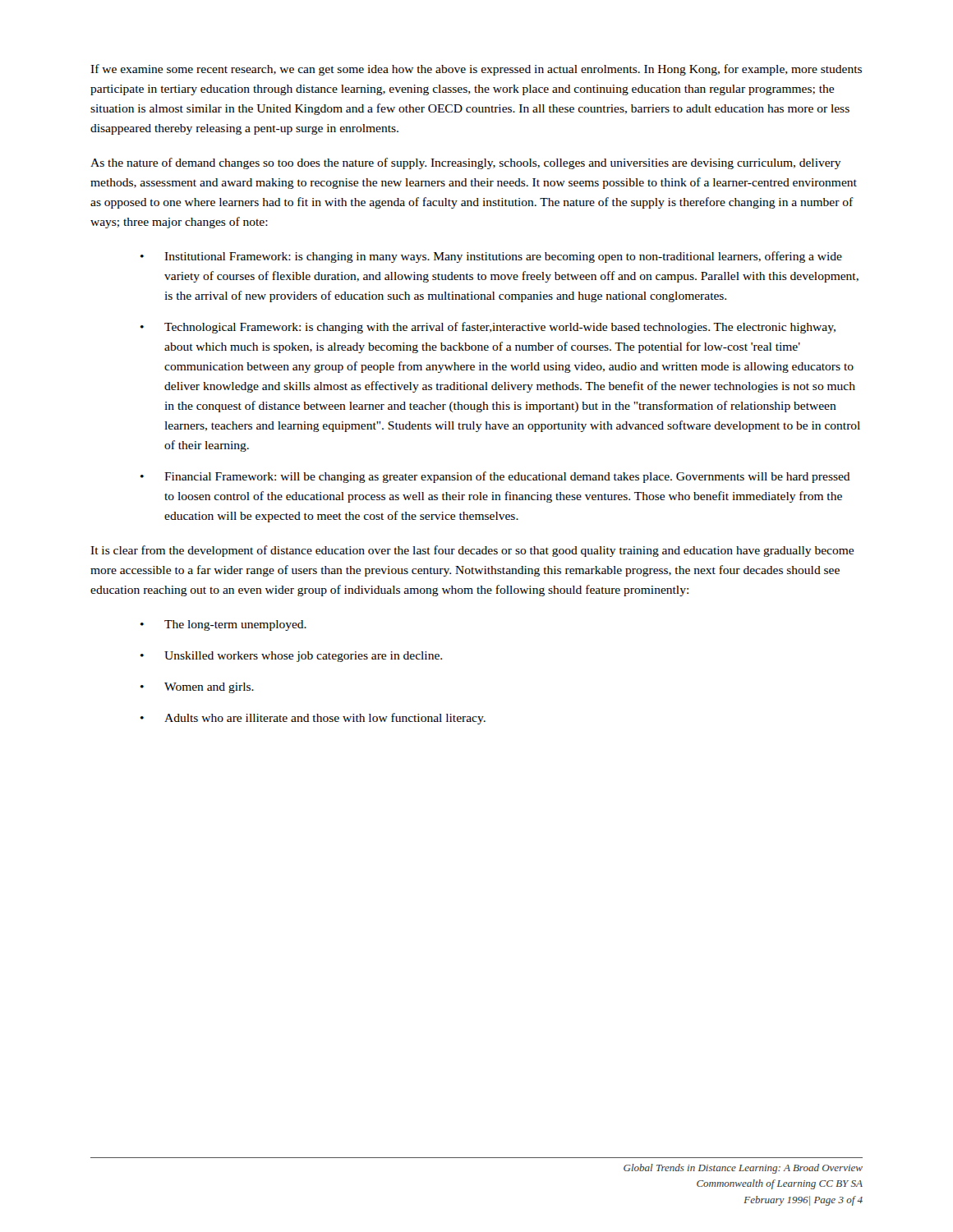This screenshot has height=1232, width=953.
Task: Find the block on this page that starts "• Women and"
Action: pos(197,688)
